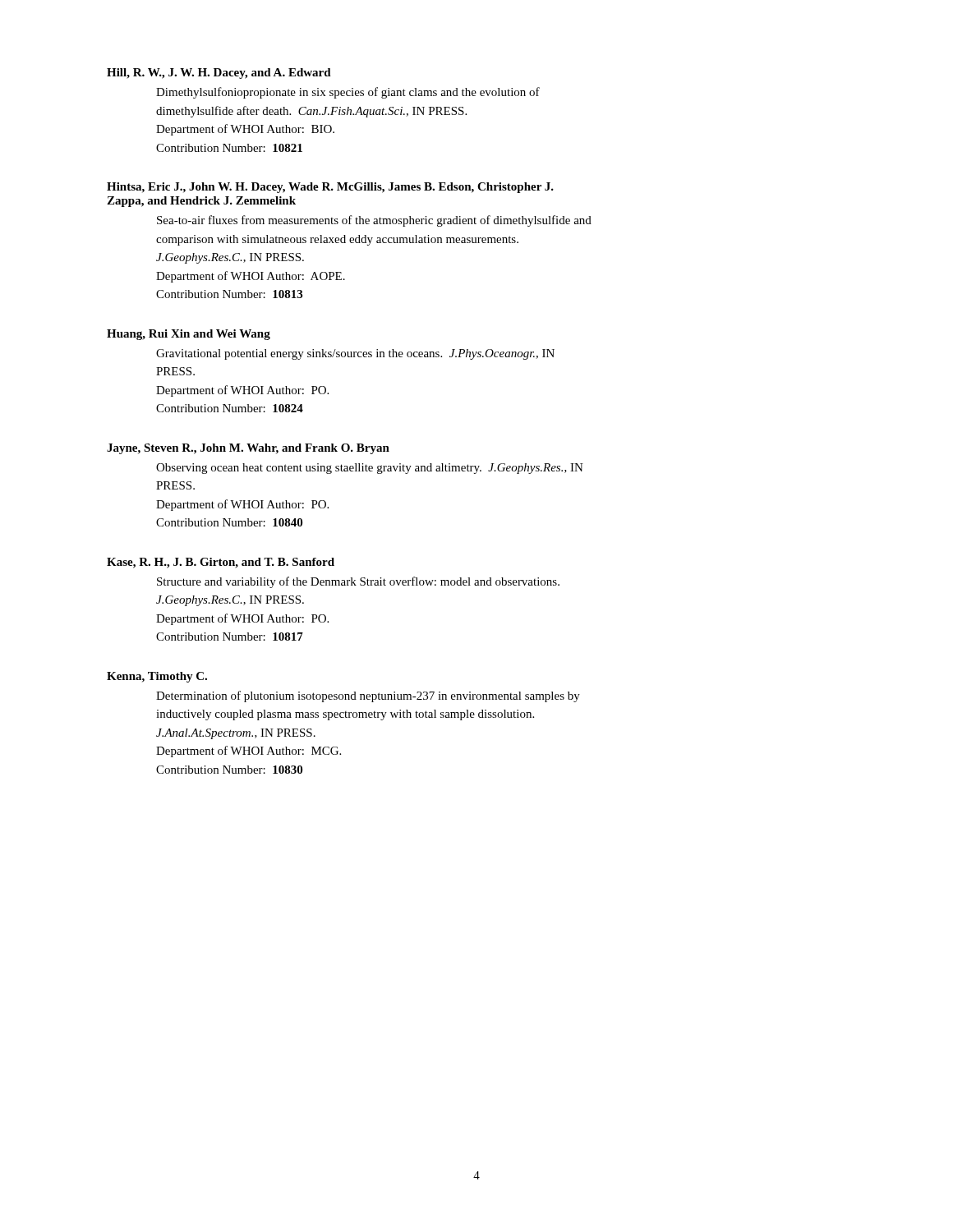Find the list item that says "Hintsa, Eric J., John W. H."
This screenshot has height=1232, width=953.
[x=476, y=242]
